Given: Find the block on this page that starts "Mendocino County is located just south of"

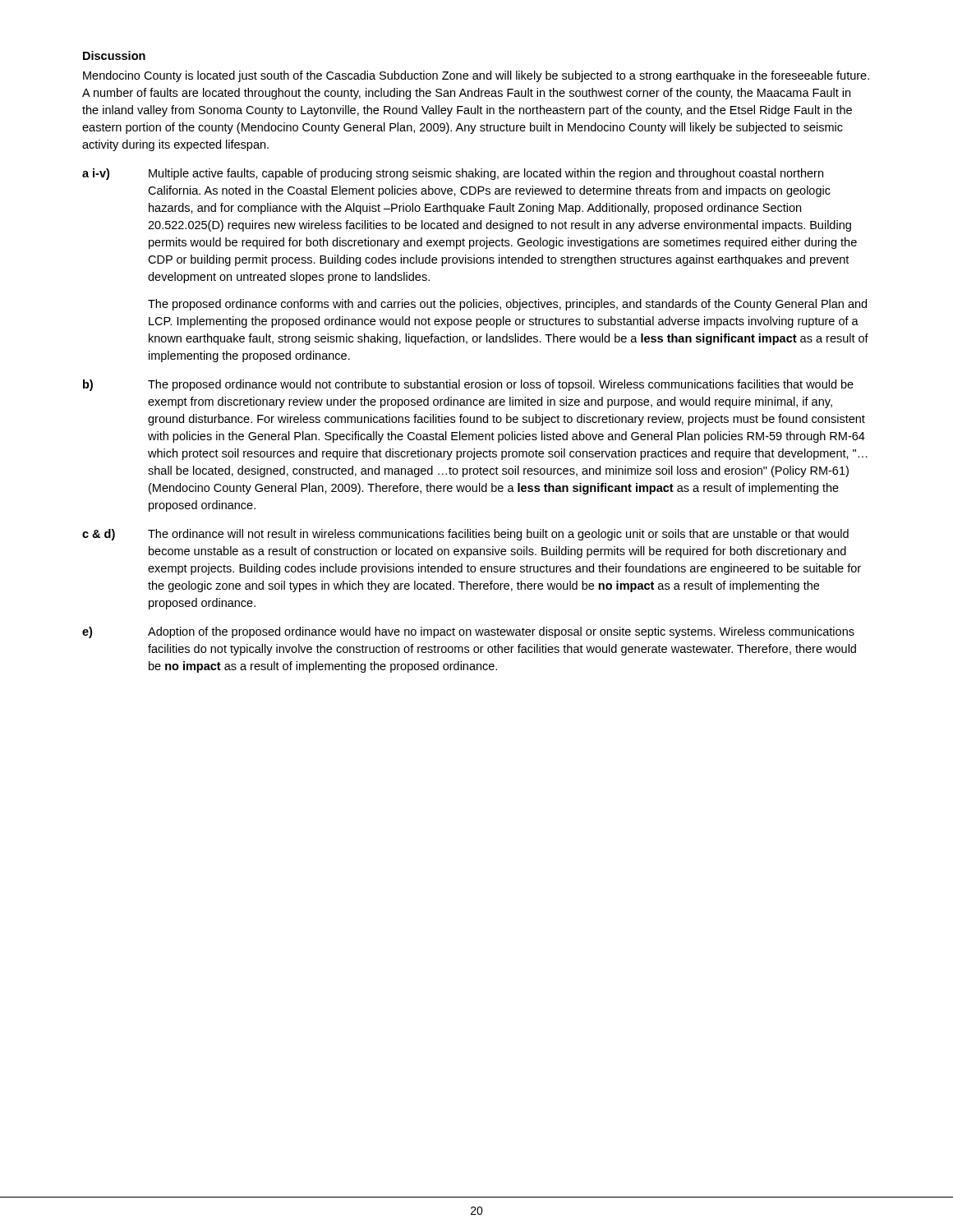Looking at the screenshot, I should point(476,110).
